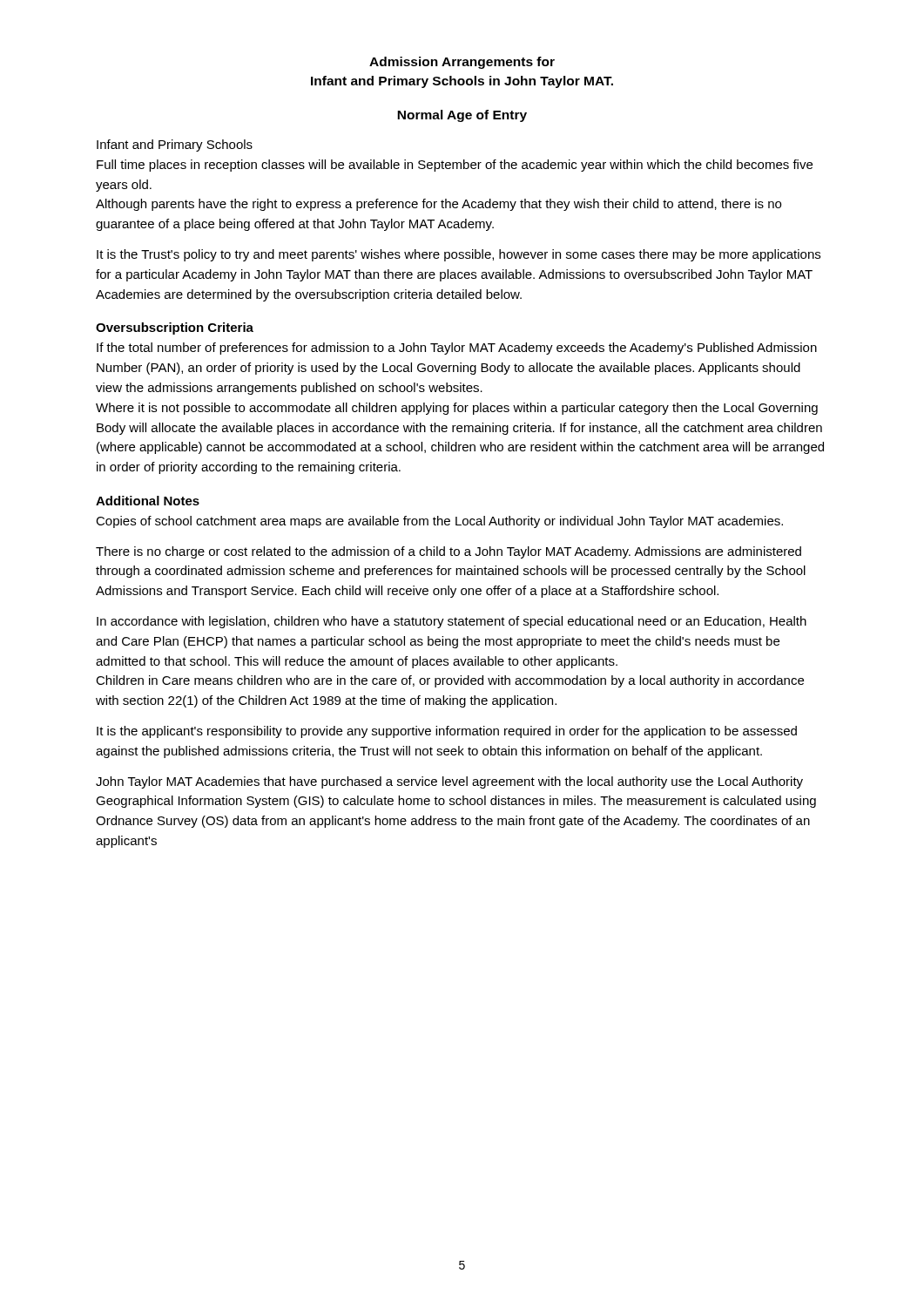The image size is (924, 1307).
Task: Click on the region starting "Full time places in reception classes will"
Action: (455, 174)
